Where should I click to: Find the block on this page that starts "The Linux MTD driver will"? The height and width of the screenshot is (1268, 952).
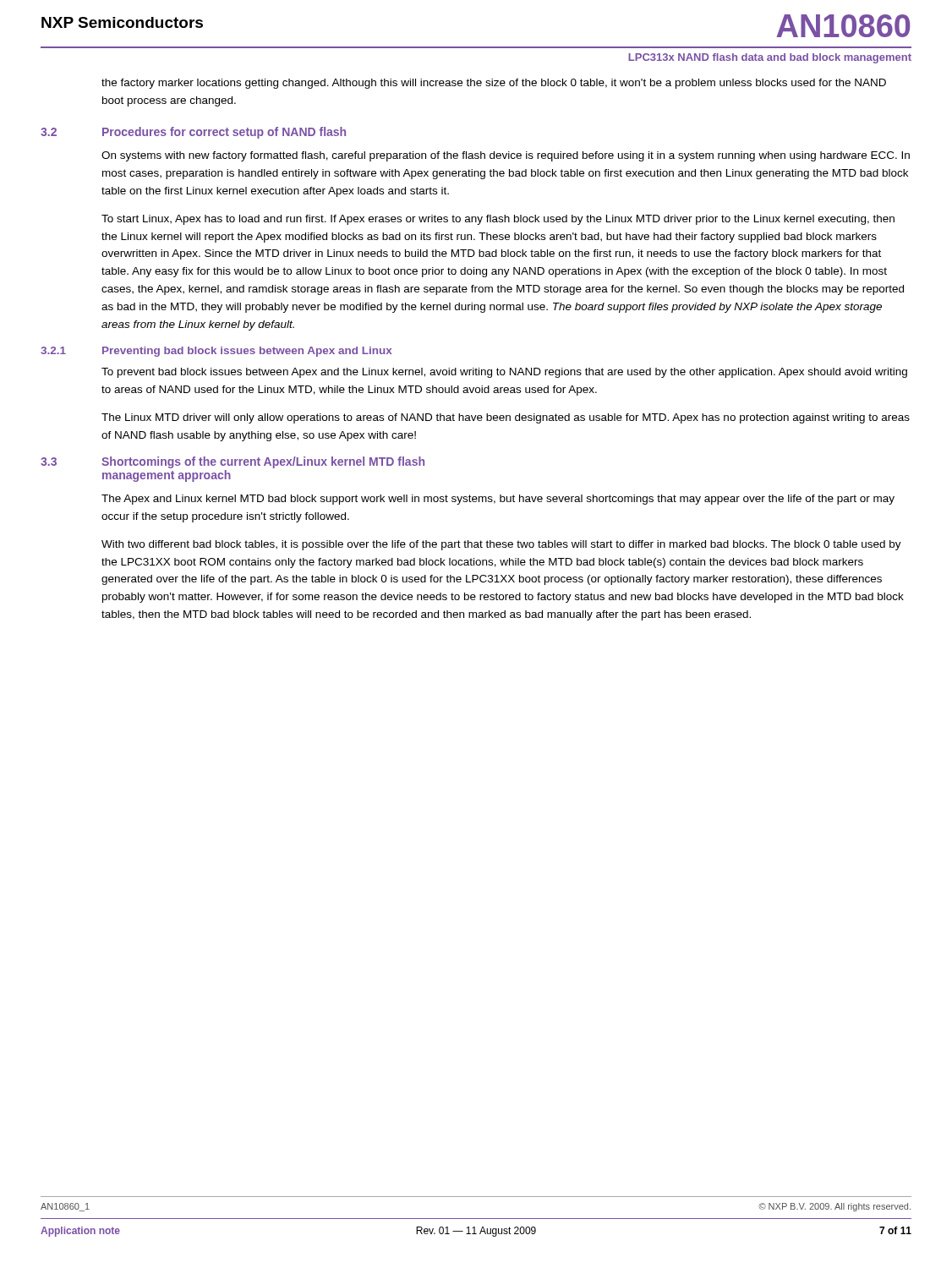(506, 426)
